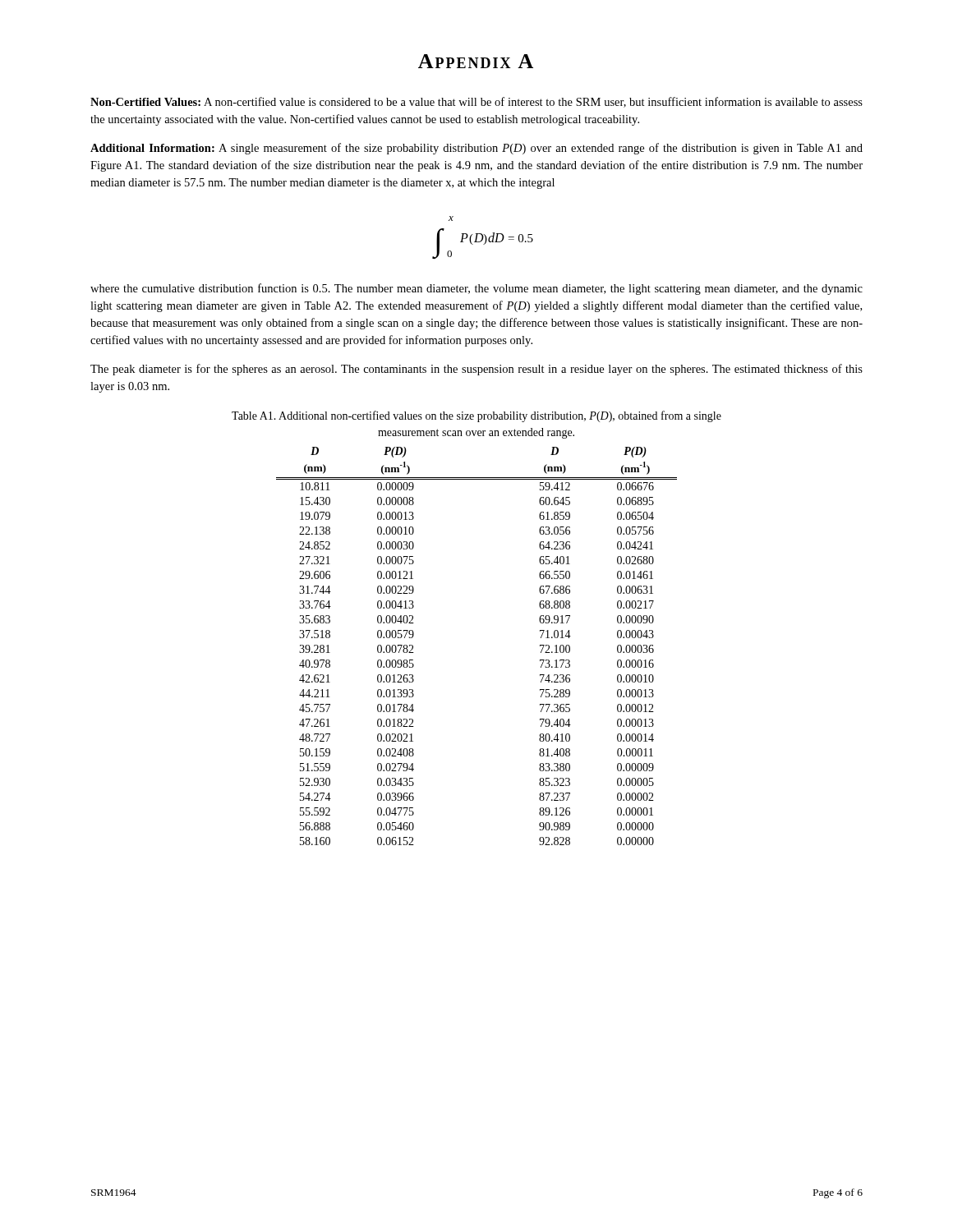The width and height of the screenshot is (953, 1232).
Task: Click on the table containing "(nm -1 )"
Action: coord(476,647)
